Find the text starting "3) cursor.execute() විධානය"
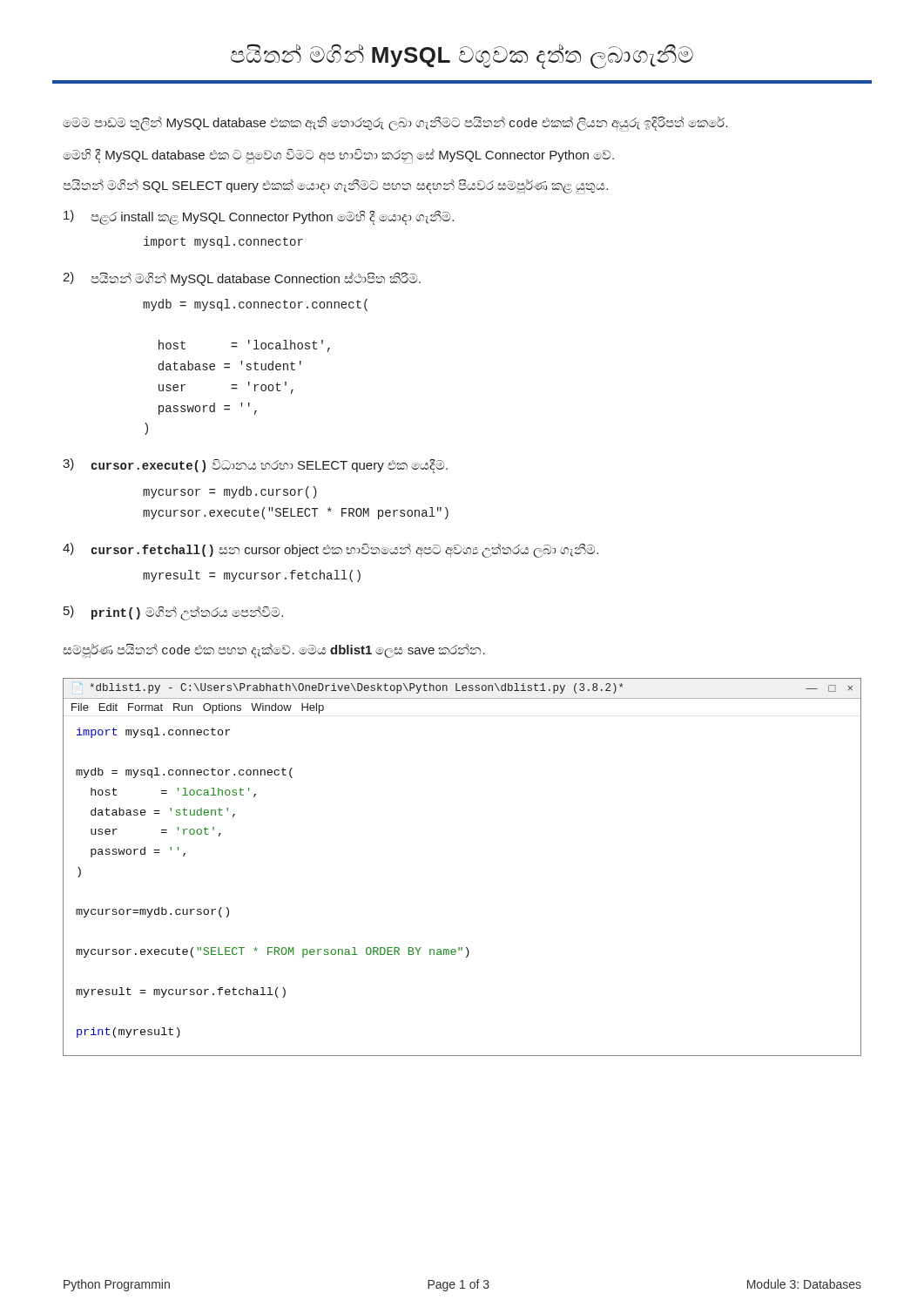Screen dimensions: 1307x924 point(255,466)
